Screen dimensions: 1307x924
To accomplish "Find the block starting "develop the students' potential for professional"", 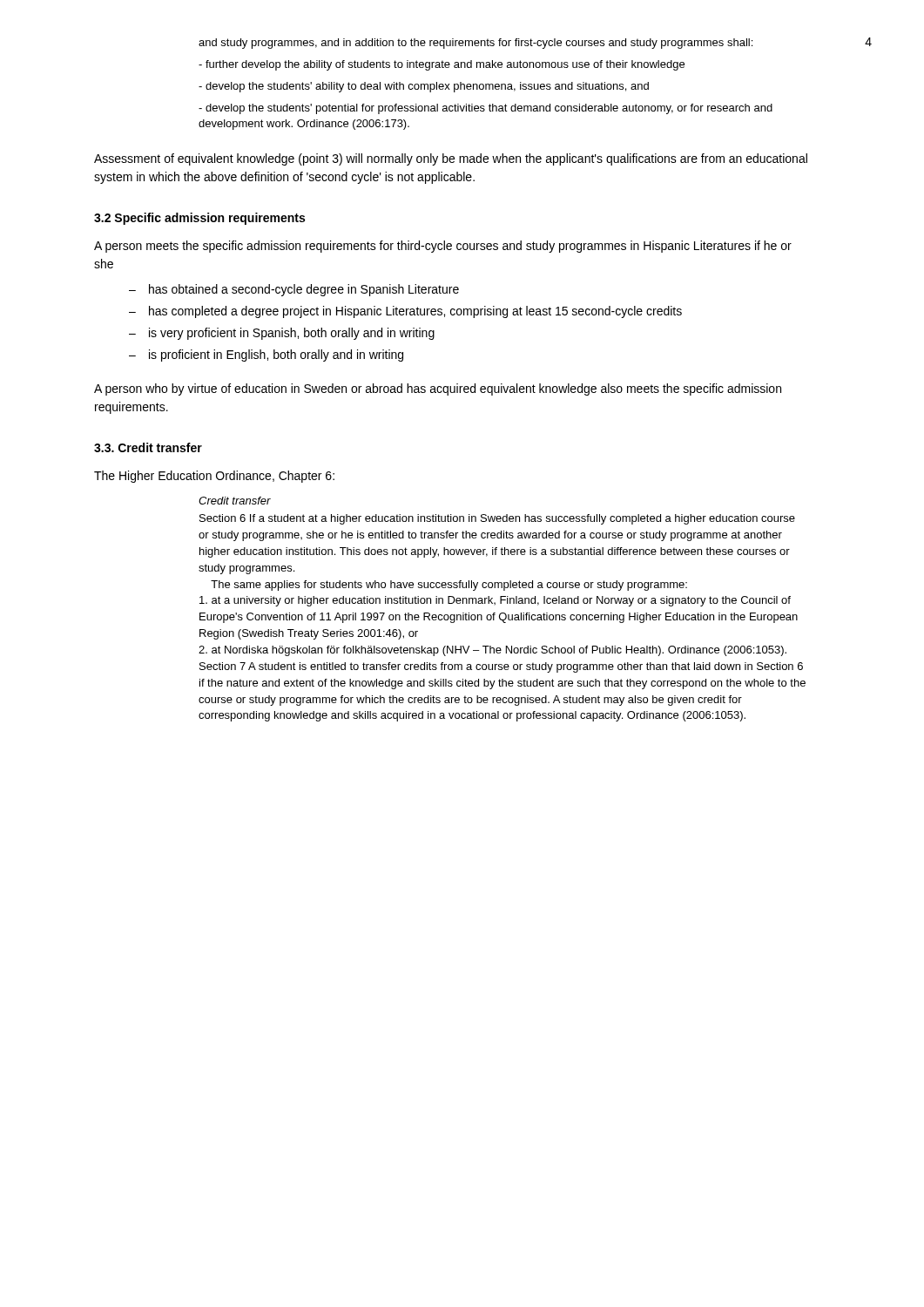I will click(486, 115).
